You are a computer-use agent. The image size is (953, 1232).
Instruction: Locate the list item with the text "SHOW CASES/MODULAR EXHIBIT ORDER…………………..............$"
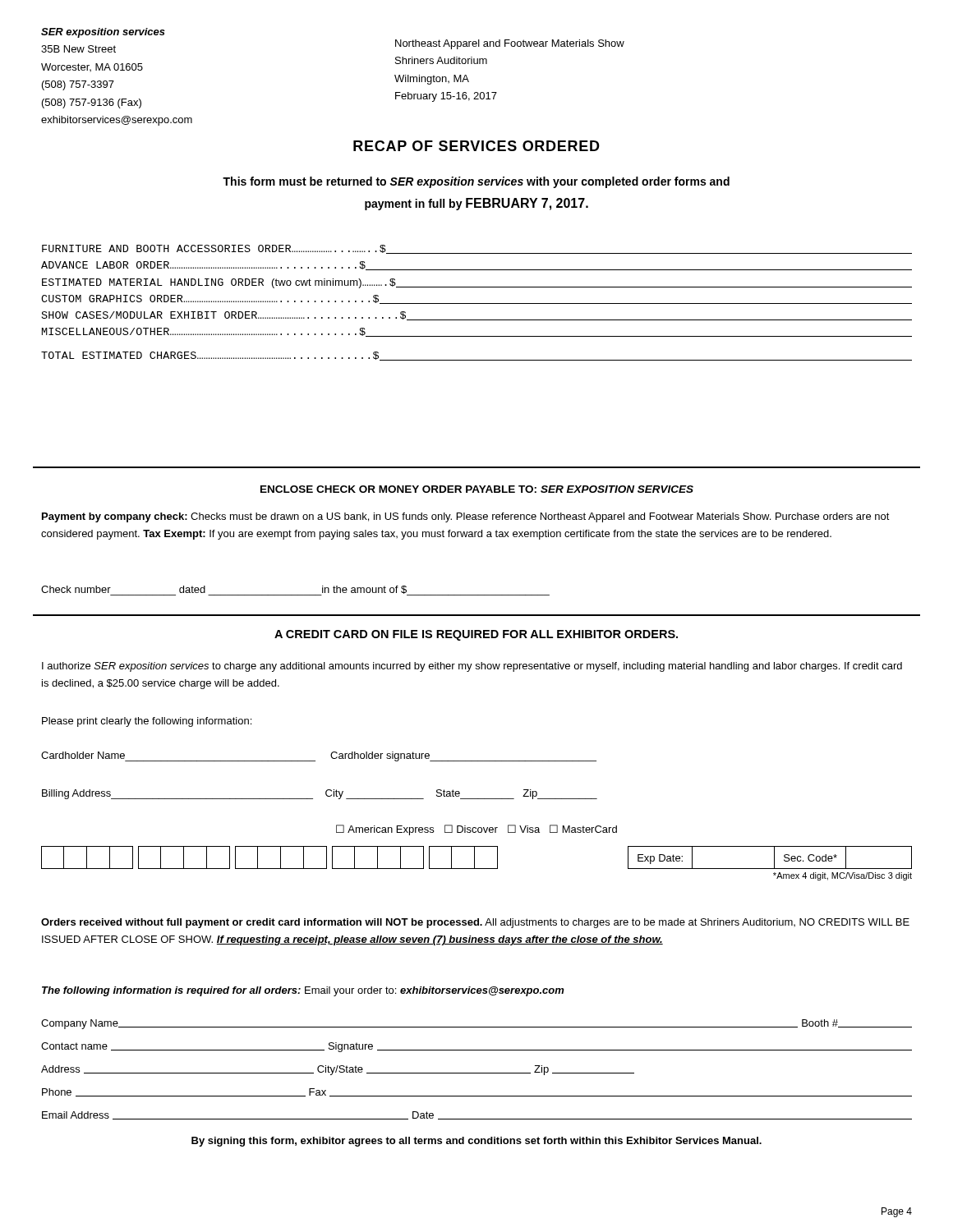click(x=476, y=316)
